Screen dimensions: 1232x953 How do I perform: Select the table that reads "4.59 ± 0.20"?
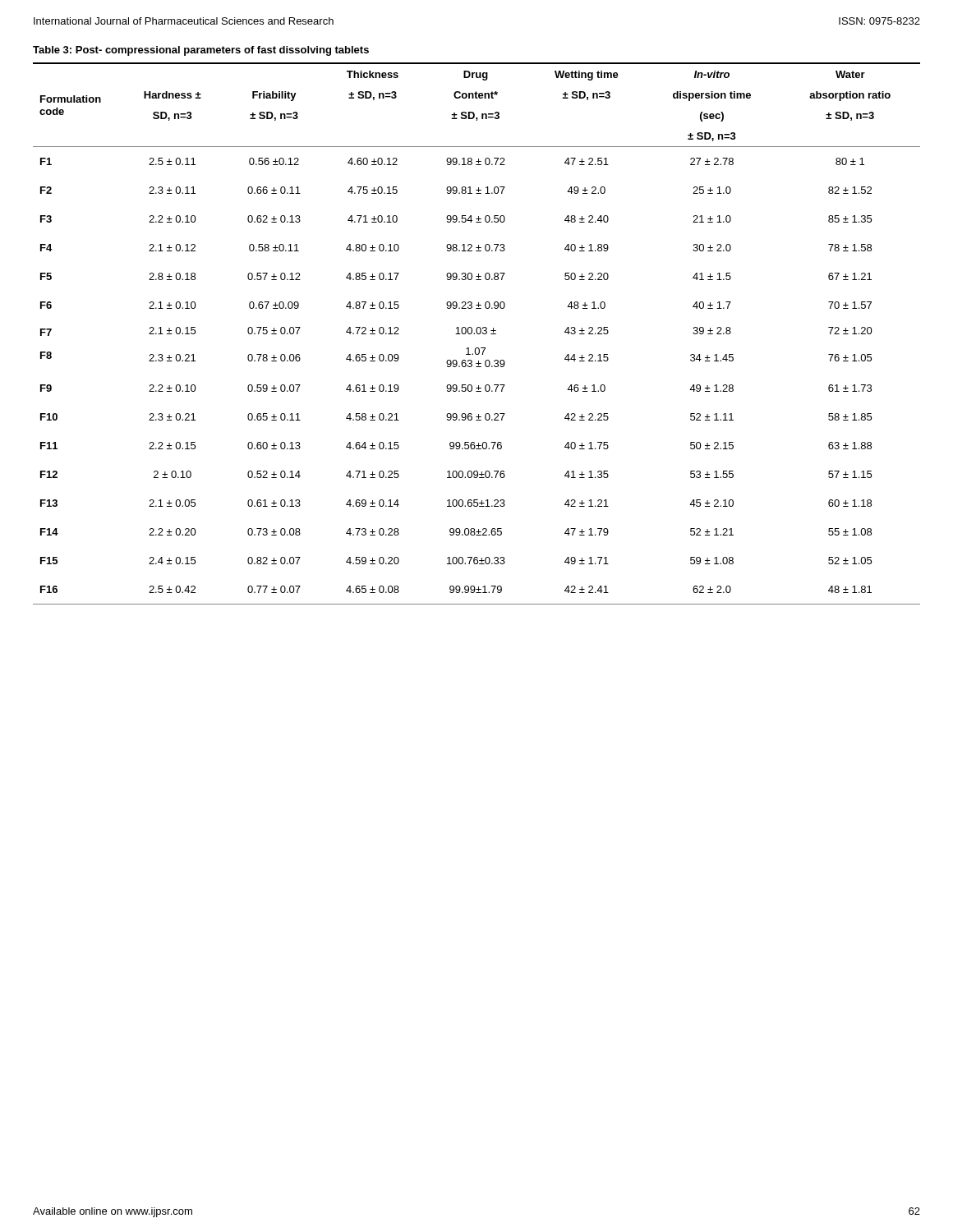point(476,334)
